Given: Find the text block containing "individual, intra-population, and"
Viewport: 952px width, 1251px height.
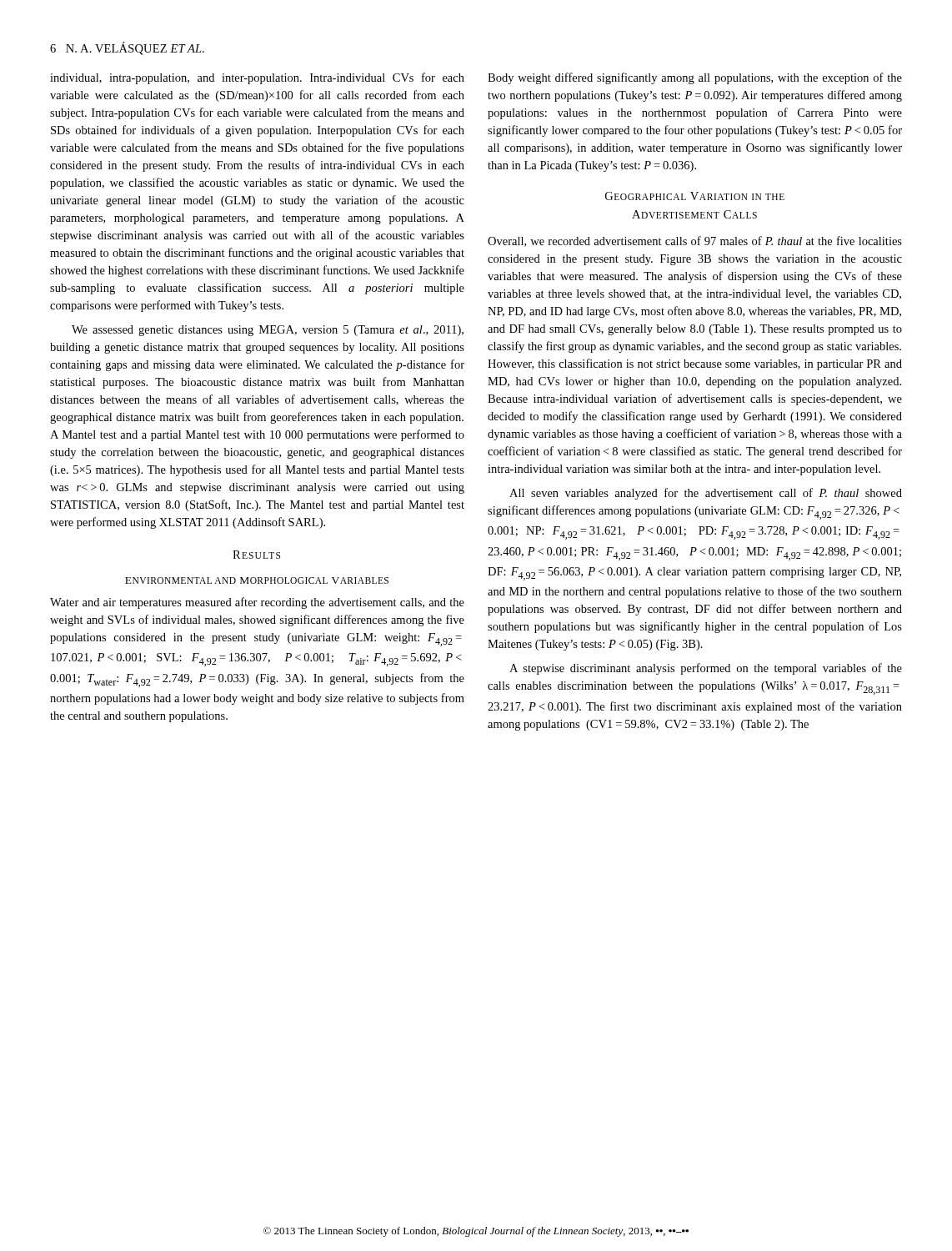Looking at the screenshot, I should coord(257,192).
